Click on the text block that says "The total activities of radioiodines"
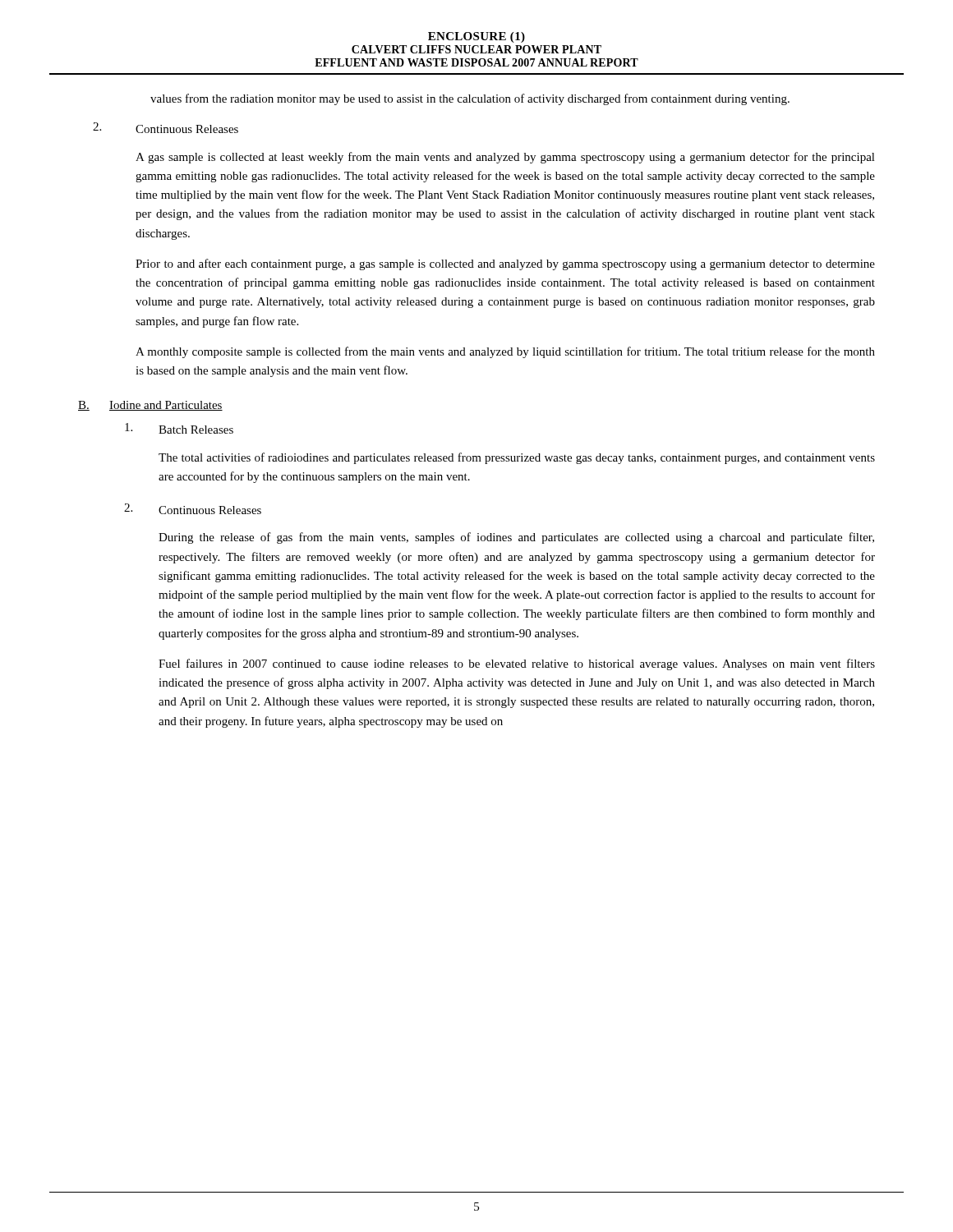The height and width of the screenshot is (1232, 953). click(517, 467)
